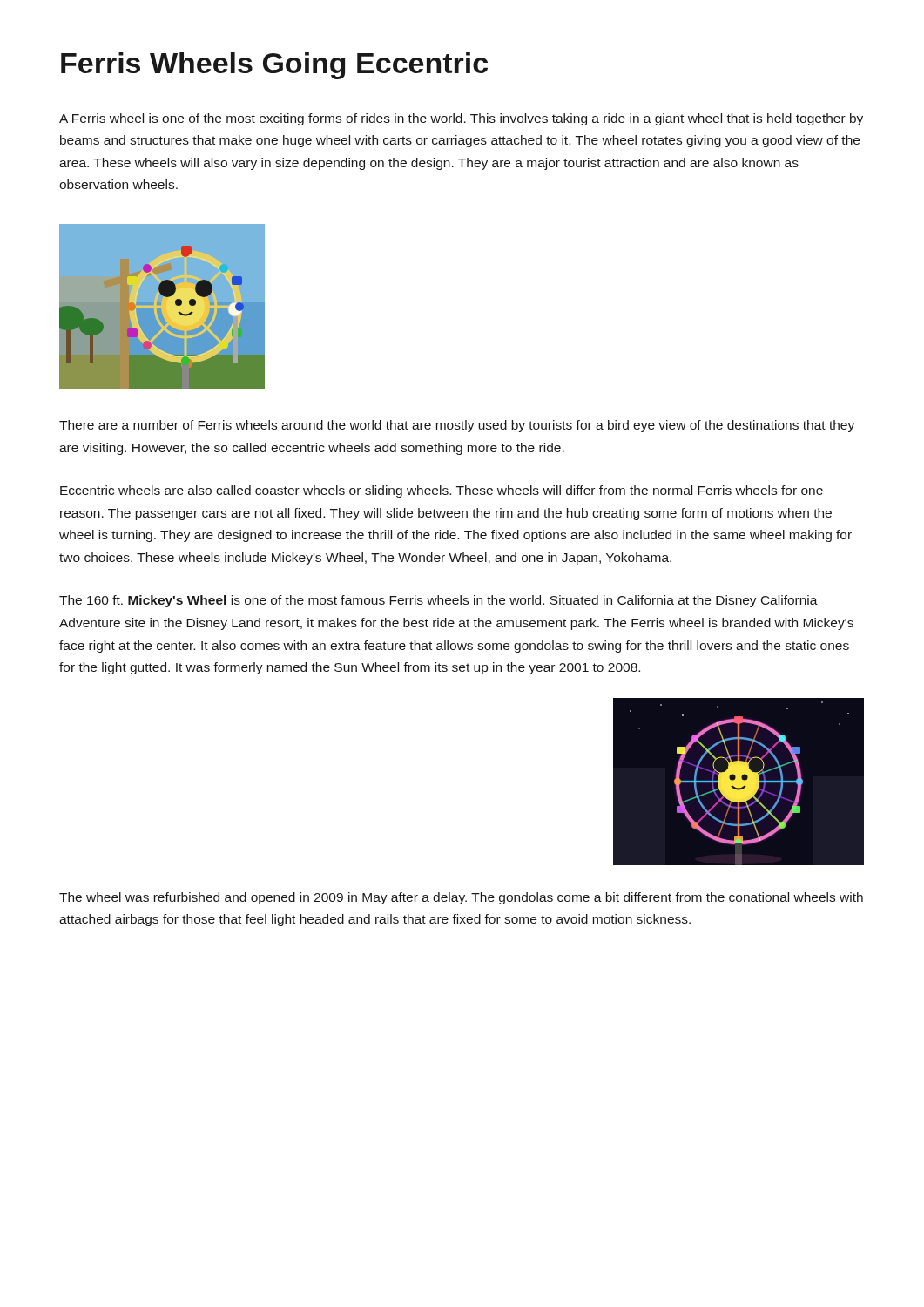Click on the block starting "Ferris Wheels Going Eccentric"
Viewport: 924px width, 1307px height.
(274, 63)
